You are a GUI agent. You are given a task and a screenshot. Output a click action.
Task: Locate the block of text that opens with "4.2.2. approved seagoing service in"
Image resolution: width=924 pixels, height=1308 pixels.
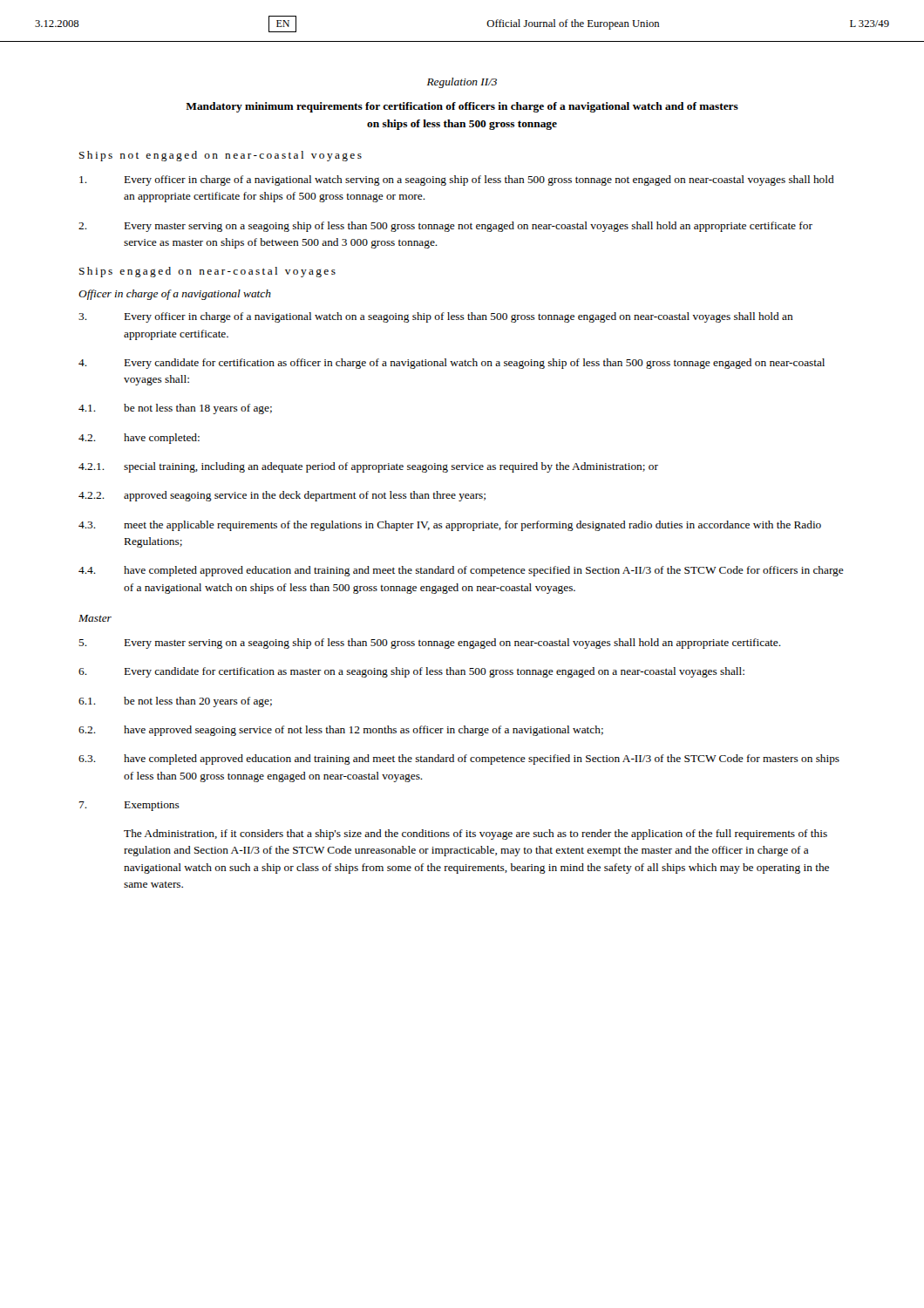click(x=462, y=495)
